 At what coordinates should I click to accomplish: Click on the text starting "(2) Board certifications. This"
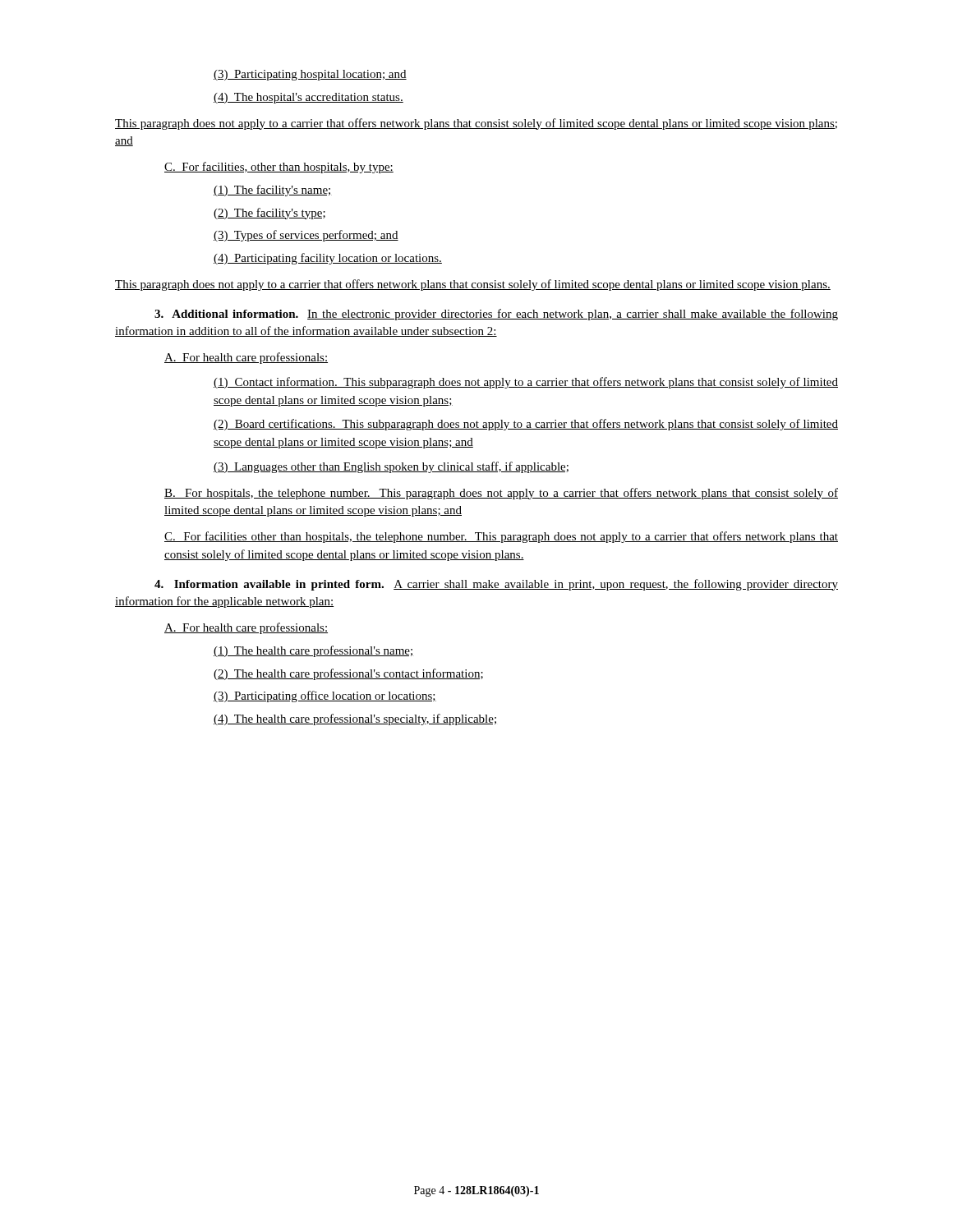pos(526,433)
